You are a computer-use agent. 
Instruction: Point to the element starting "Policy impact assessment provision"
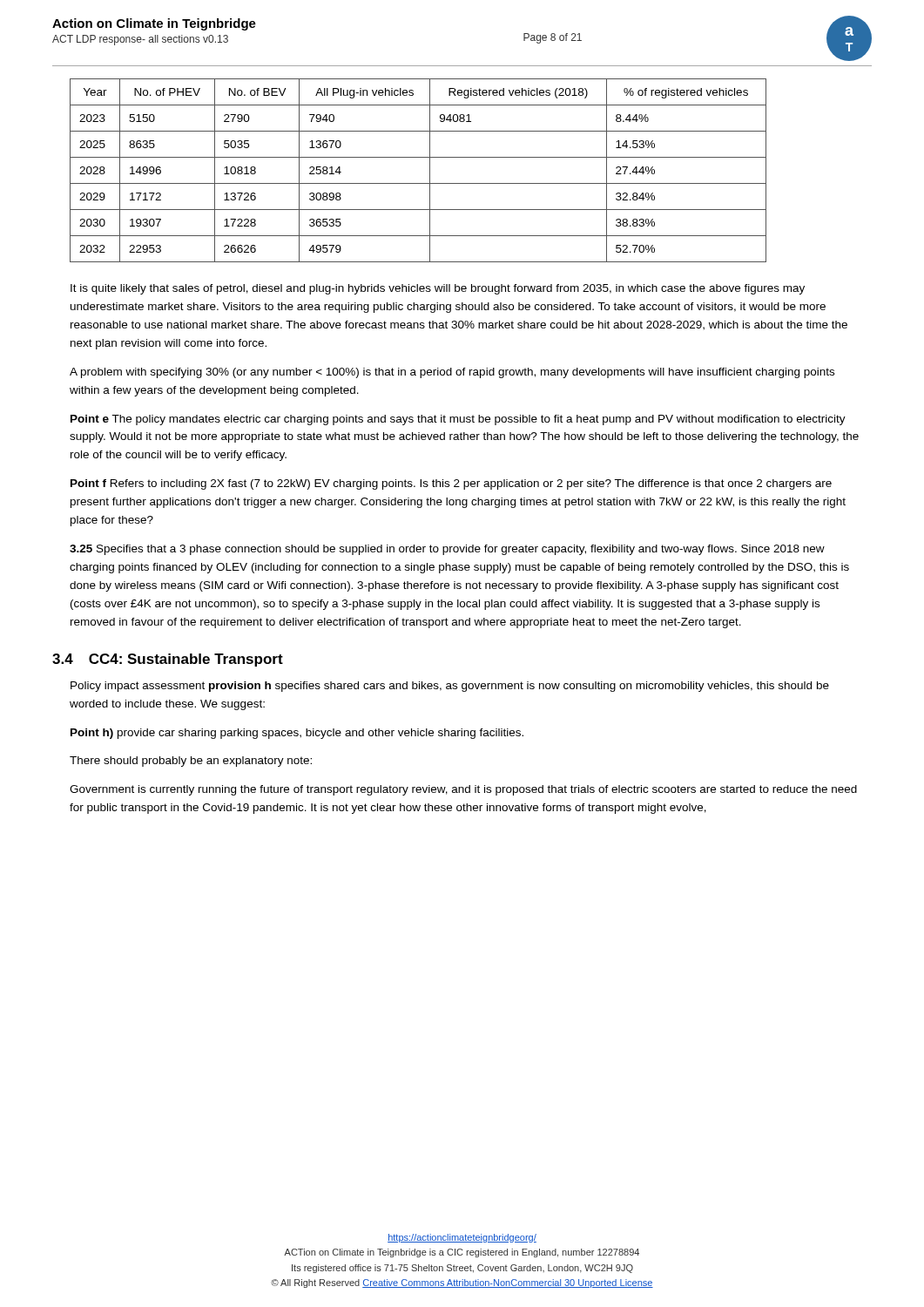click(449, 694)
